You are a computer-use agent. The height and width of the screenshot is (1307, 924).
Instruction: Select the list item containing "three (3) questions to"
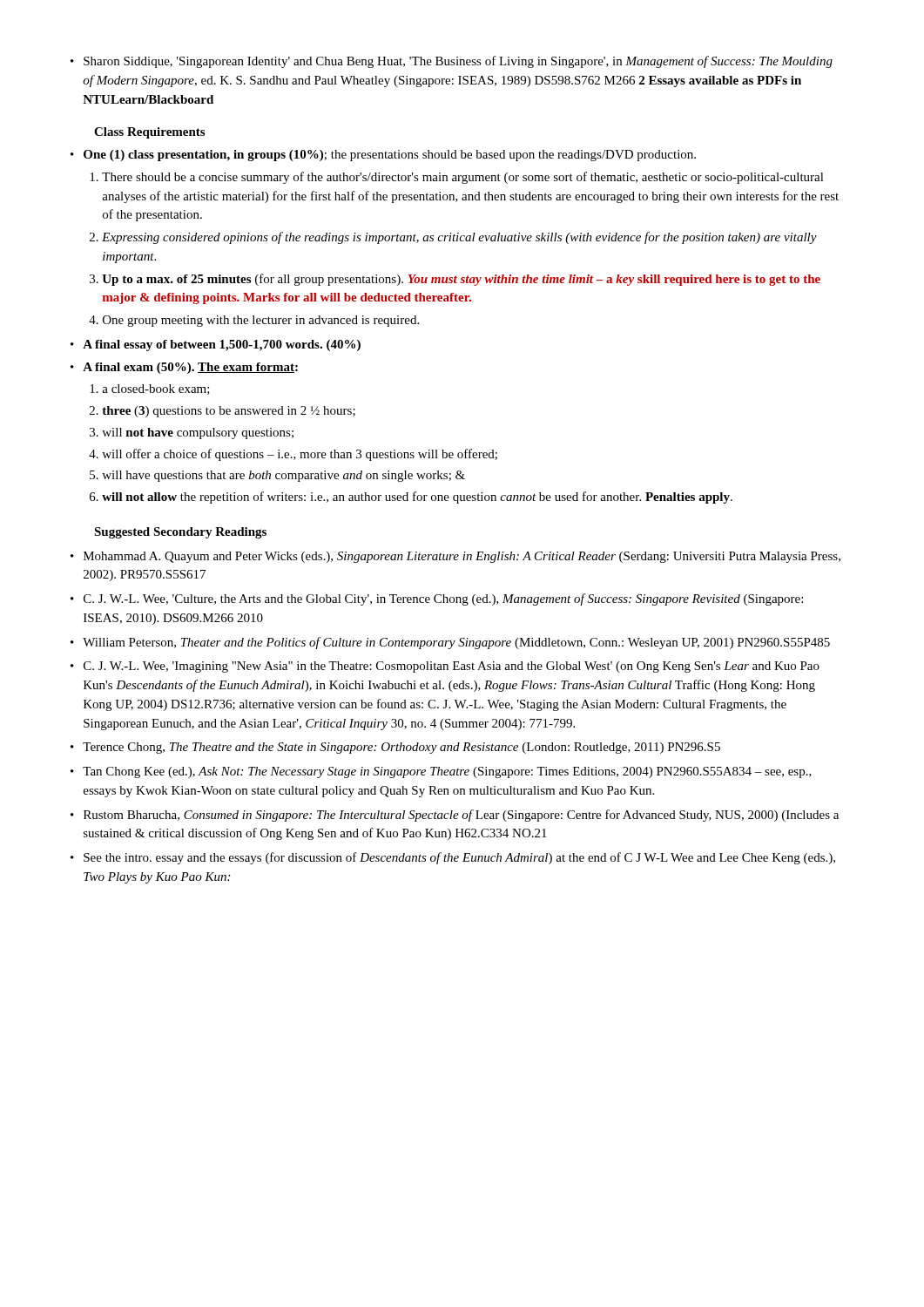coord(229,410)
